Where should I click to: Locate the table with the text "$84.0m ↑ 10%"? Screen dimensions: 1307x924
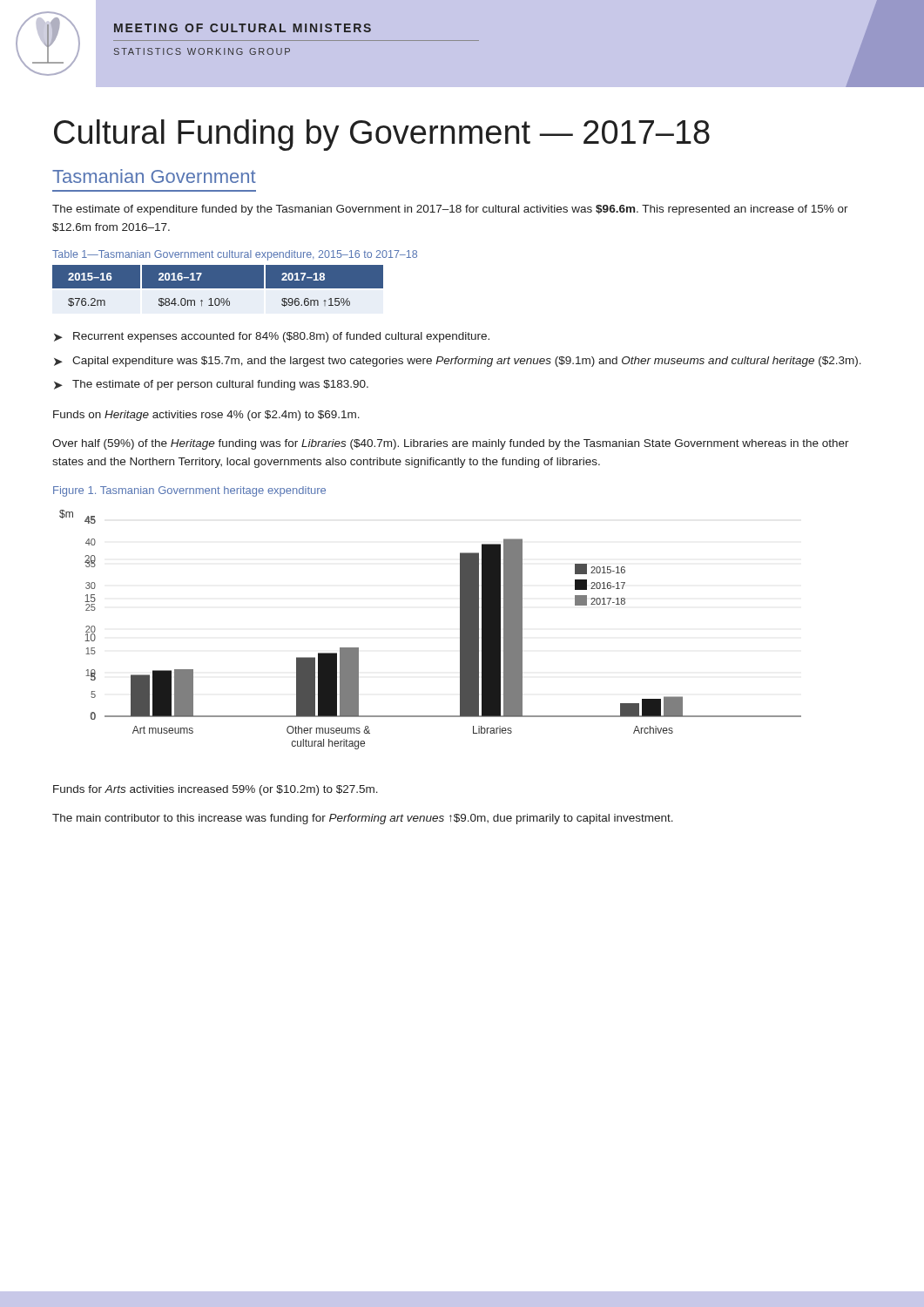[462, 290]
